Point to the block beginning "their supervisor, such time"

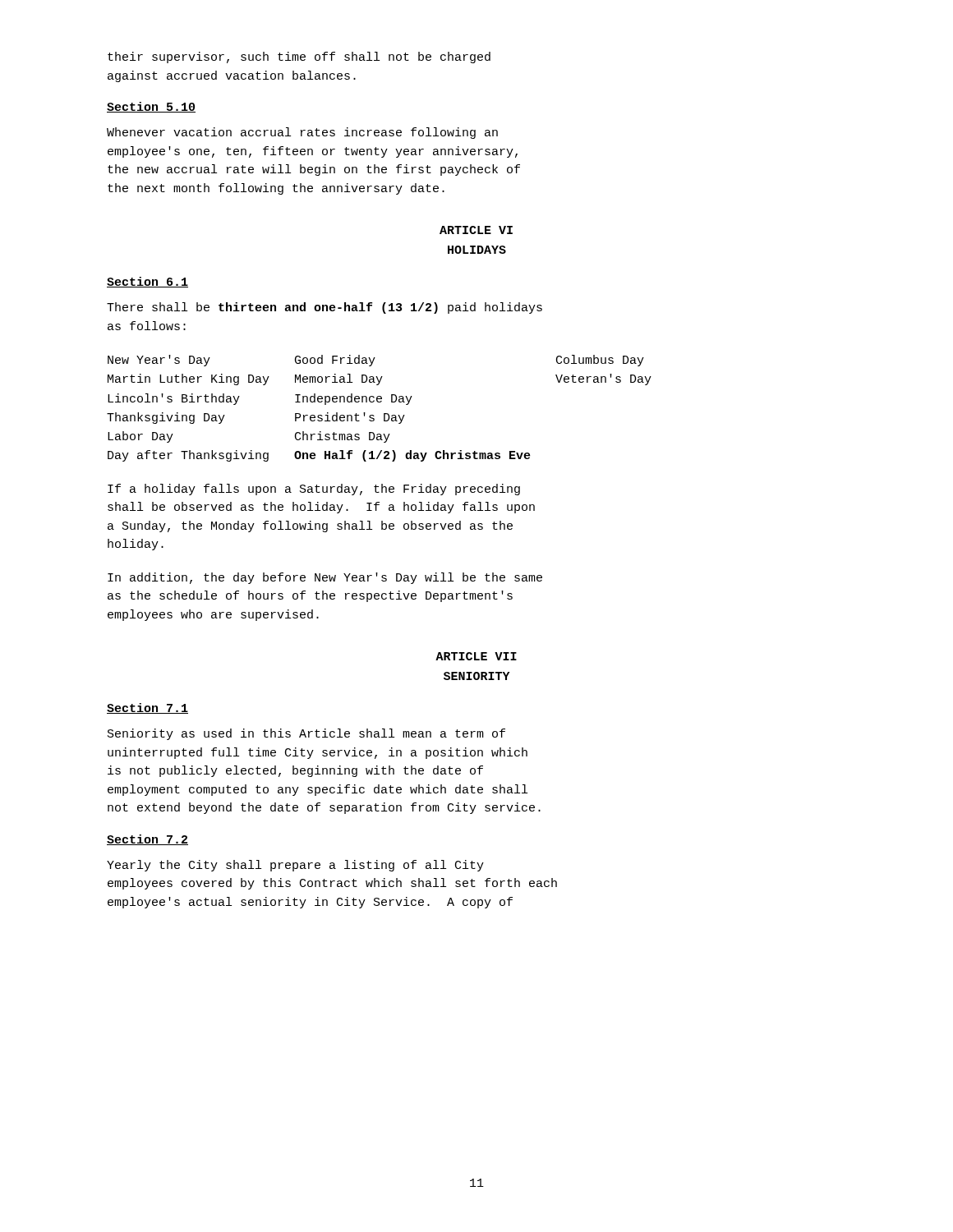tap(299, 67)
